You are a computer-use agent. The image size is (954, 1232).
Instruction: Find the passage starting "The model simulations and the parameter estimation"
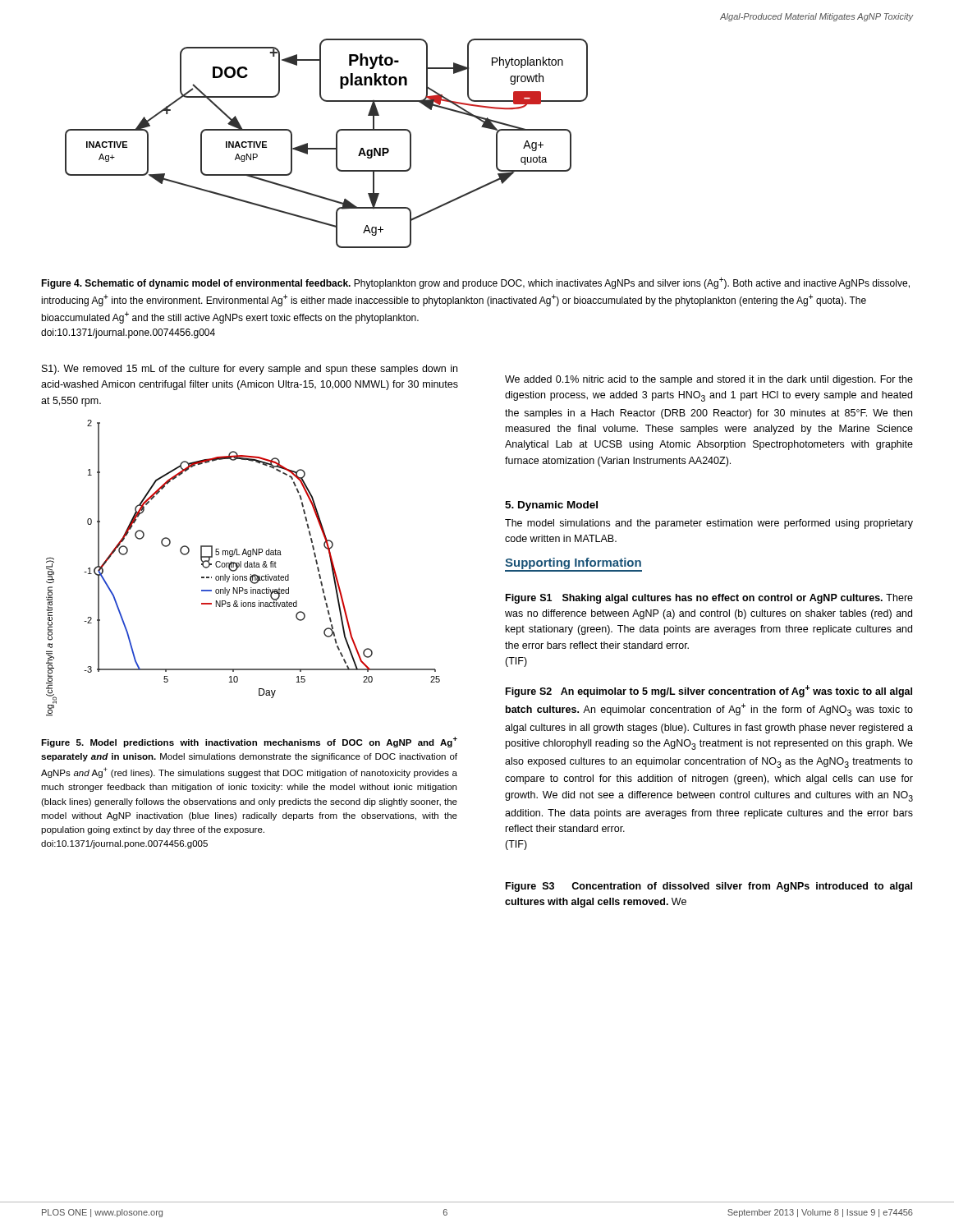click(709, 531)
